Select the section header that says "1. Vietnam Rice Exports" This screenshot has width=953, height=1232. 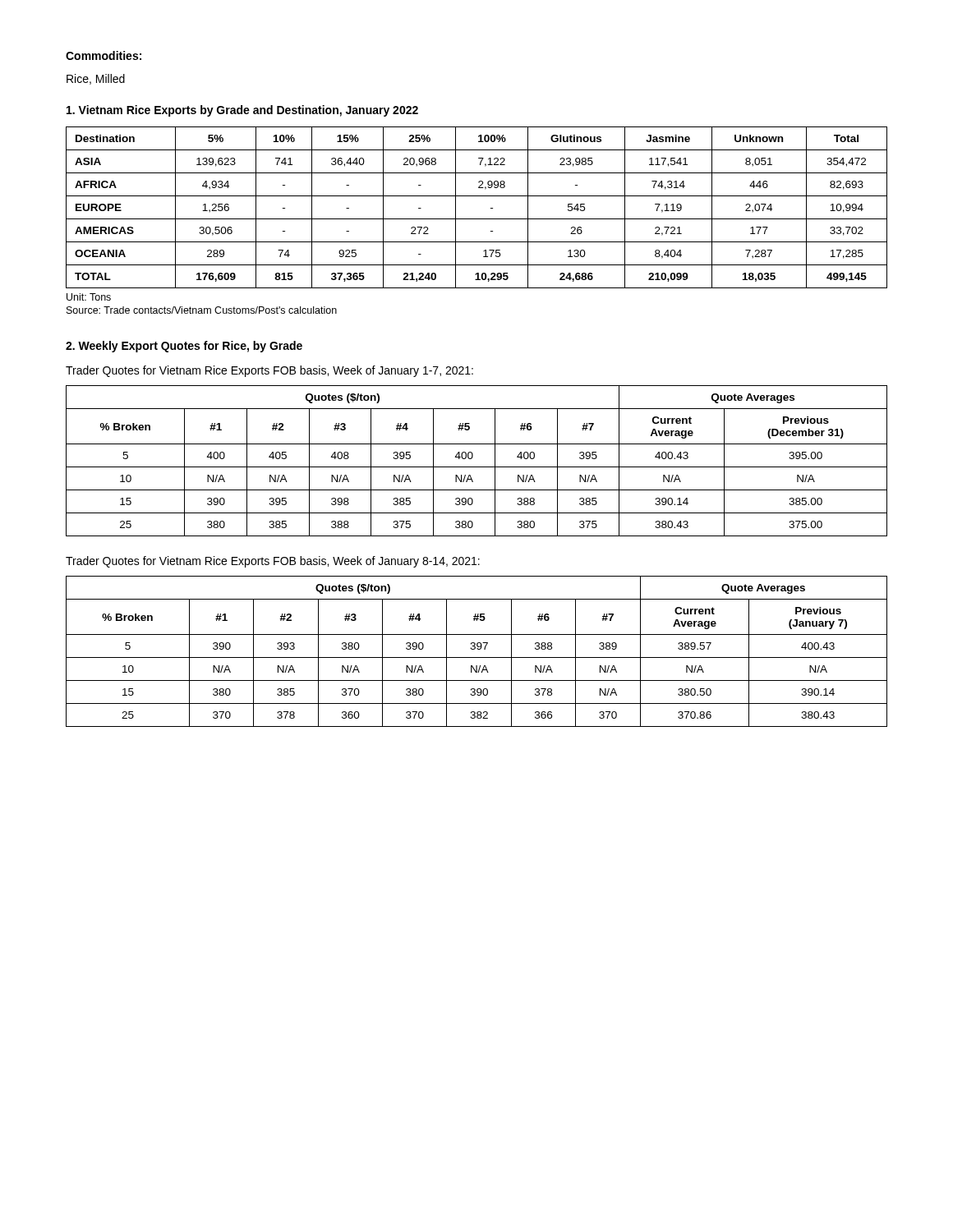click(242, 110)
